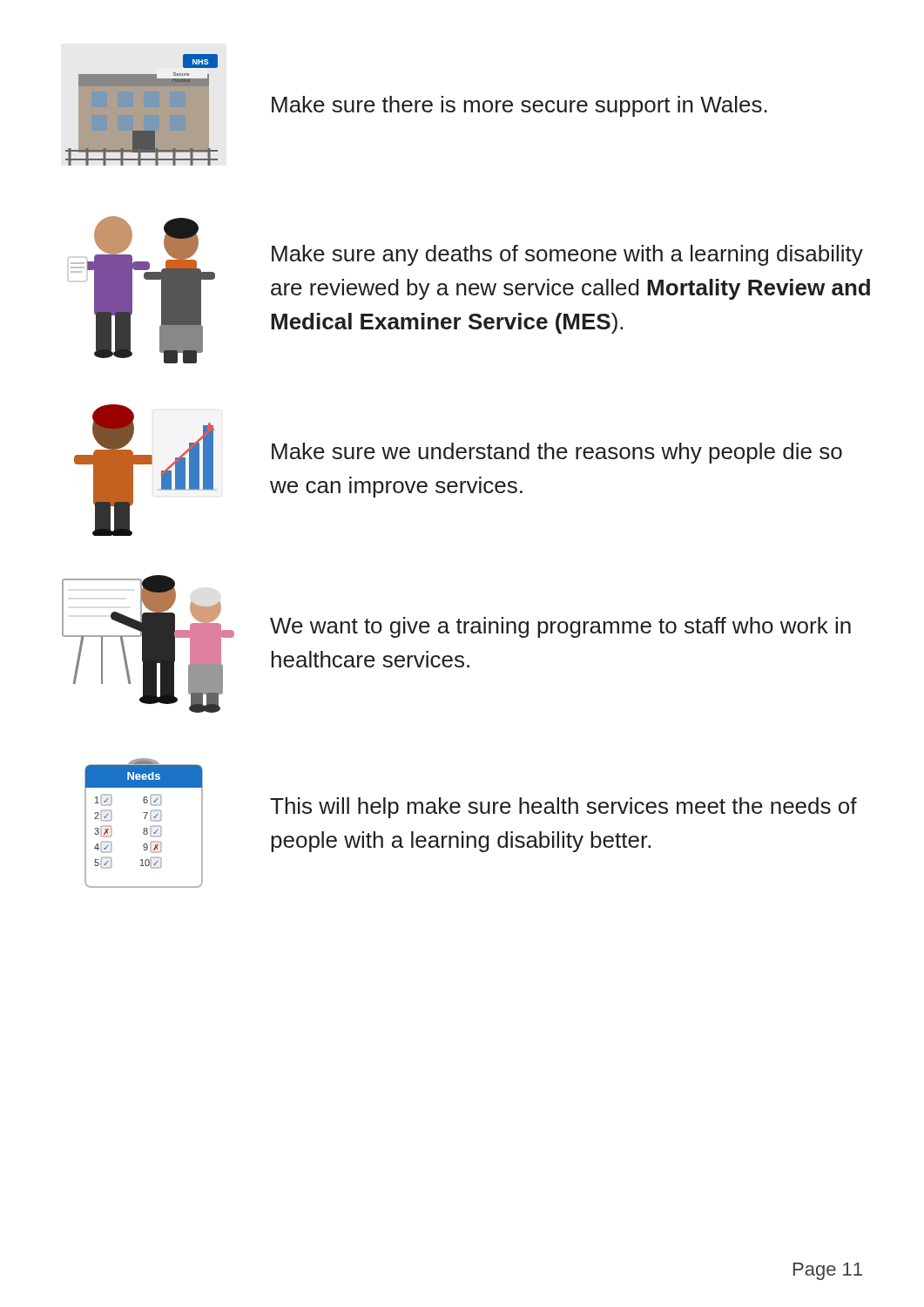The height and width of the screenshot is (1307, 924).
Task: Find the text starting "Make sure any"
Action: [x=571, y=287]
